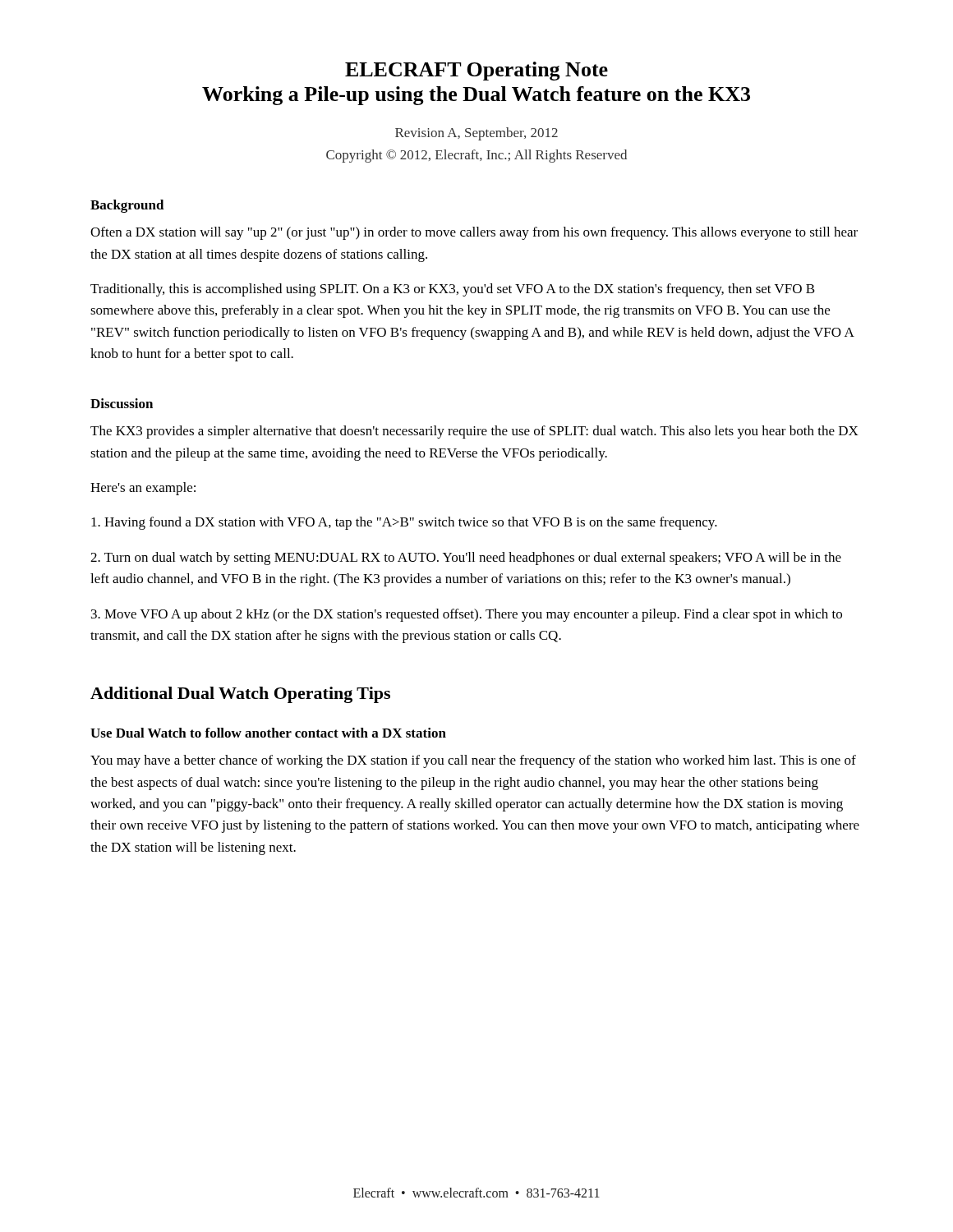Locate the section header with the text "Additional Dual Watch Operating Tips"
The height and width of the screenshot is (1232, 953).
click(241, 693)
